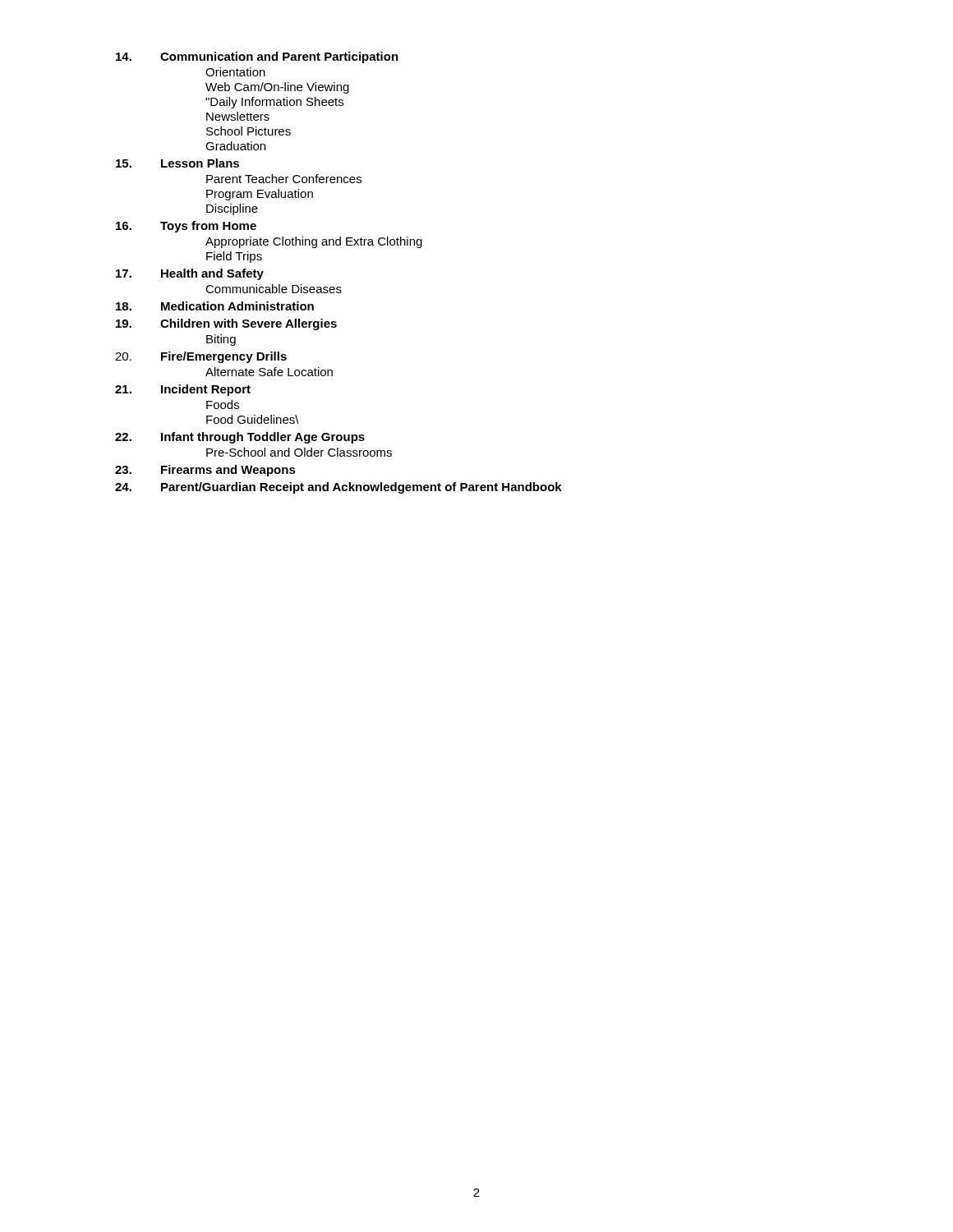
Task: Point to the text starting "14. Communication and Parent Participation Orientation Web Cam/On-line"
Action: [257, 57]
